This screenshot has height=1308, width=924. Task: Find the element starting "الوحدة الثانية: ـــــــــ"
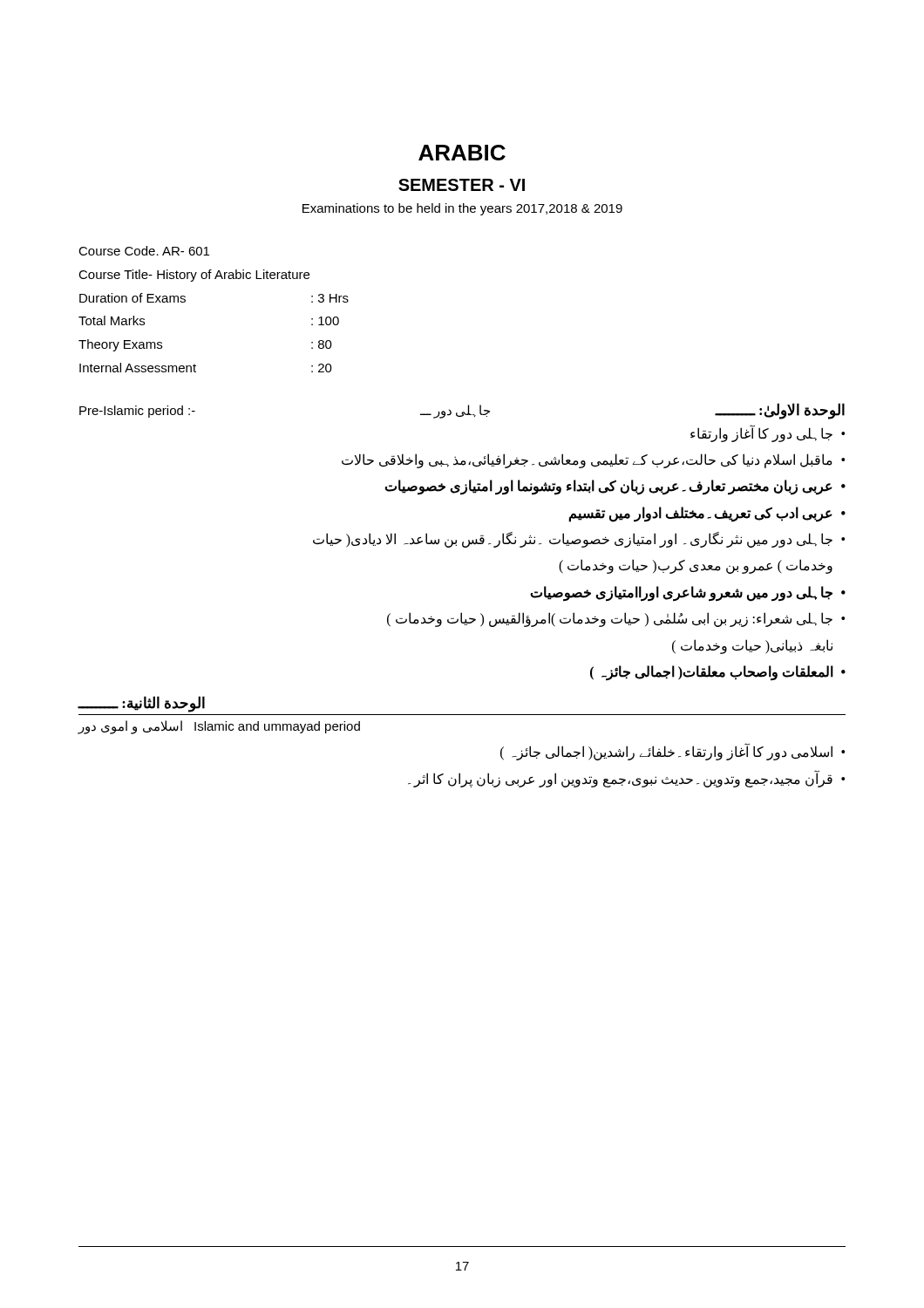click(x=142, y=704)
